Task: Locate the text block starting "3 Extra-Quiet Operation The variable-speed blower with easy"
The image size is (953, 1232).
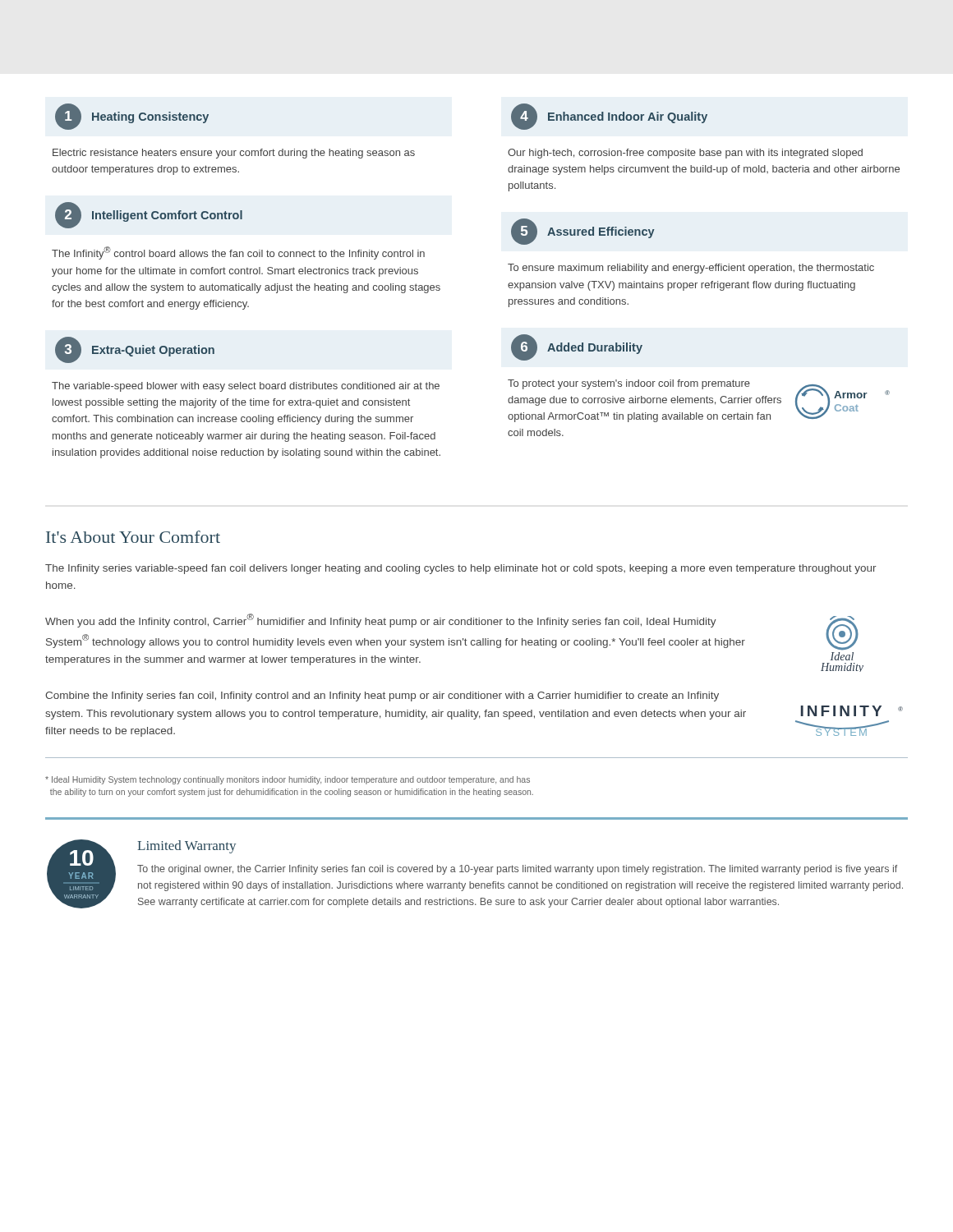Action: pos(248,395)
